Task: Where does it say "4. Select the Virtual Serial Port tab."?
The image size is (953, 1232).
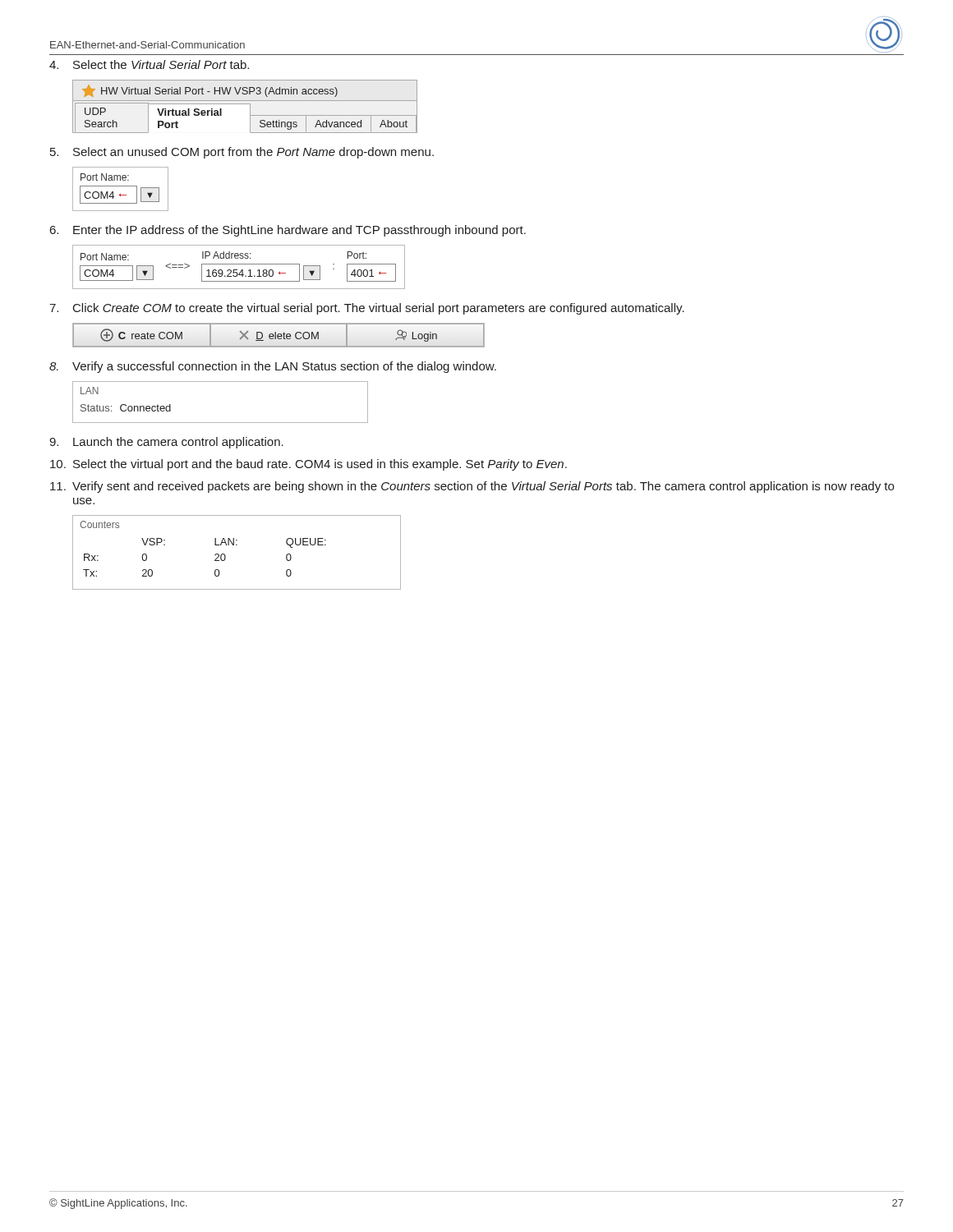Action: (x=150, y=64)
